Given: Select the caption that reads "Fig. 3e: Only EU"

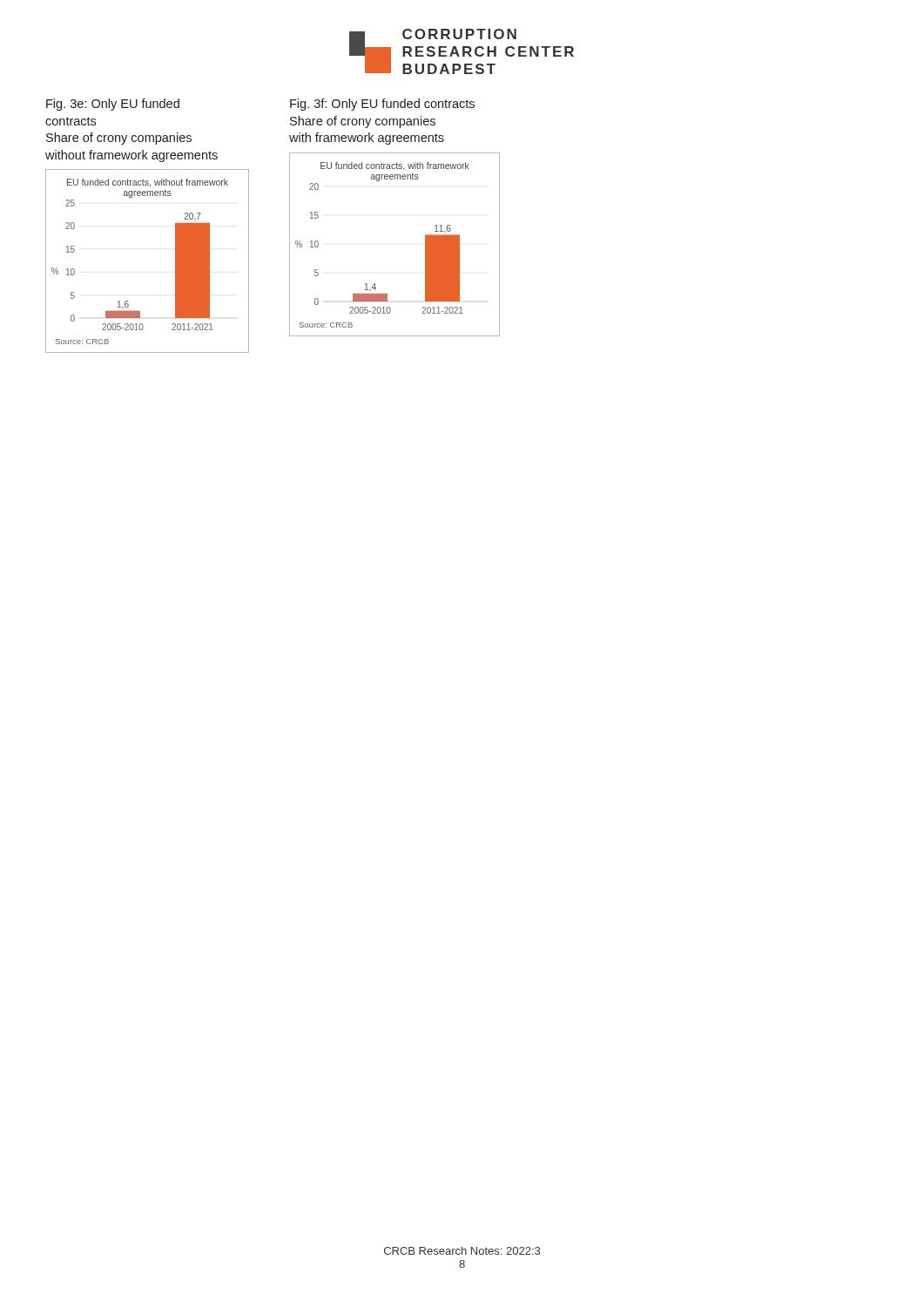Looking at the screenshot, I should pos(132,129).
